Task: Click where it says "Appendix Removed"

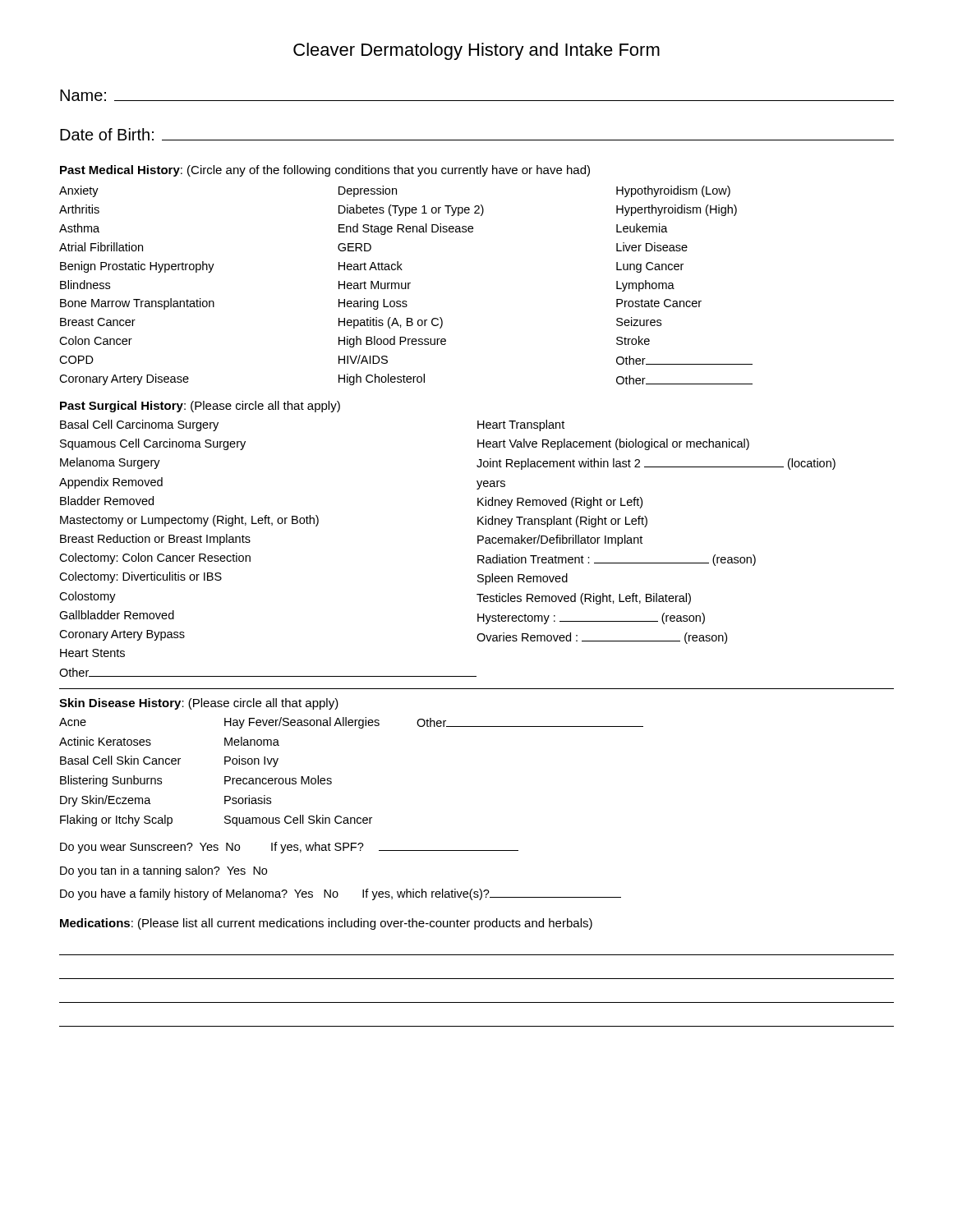Action: click(111, 482)
